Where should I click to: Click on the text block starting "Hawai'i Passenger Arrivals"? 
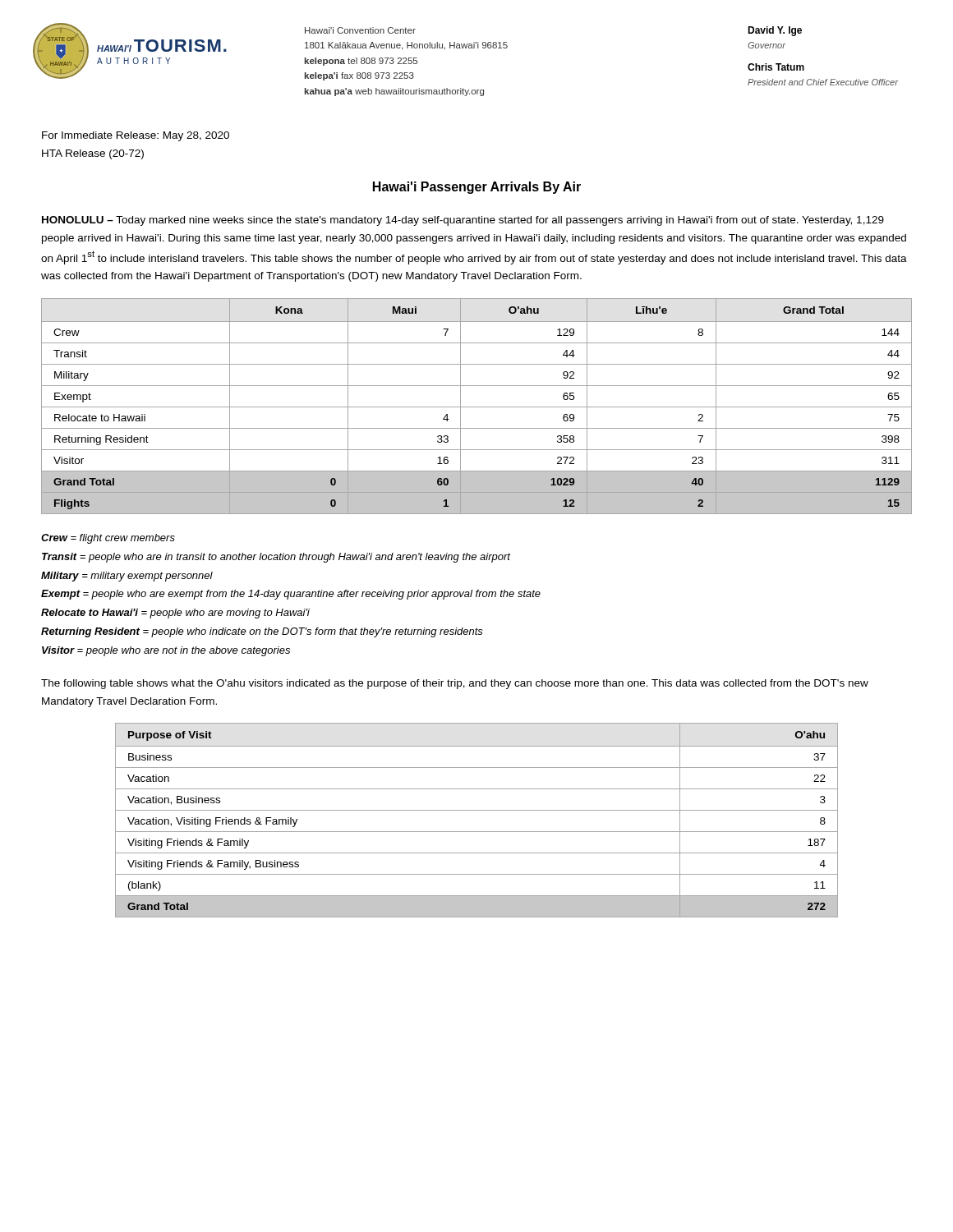pos(476,187)
